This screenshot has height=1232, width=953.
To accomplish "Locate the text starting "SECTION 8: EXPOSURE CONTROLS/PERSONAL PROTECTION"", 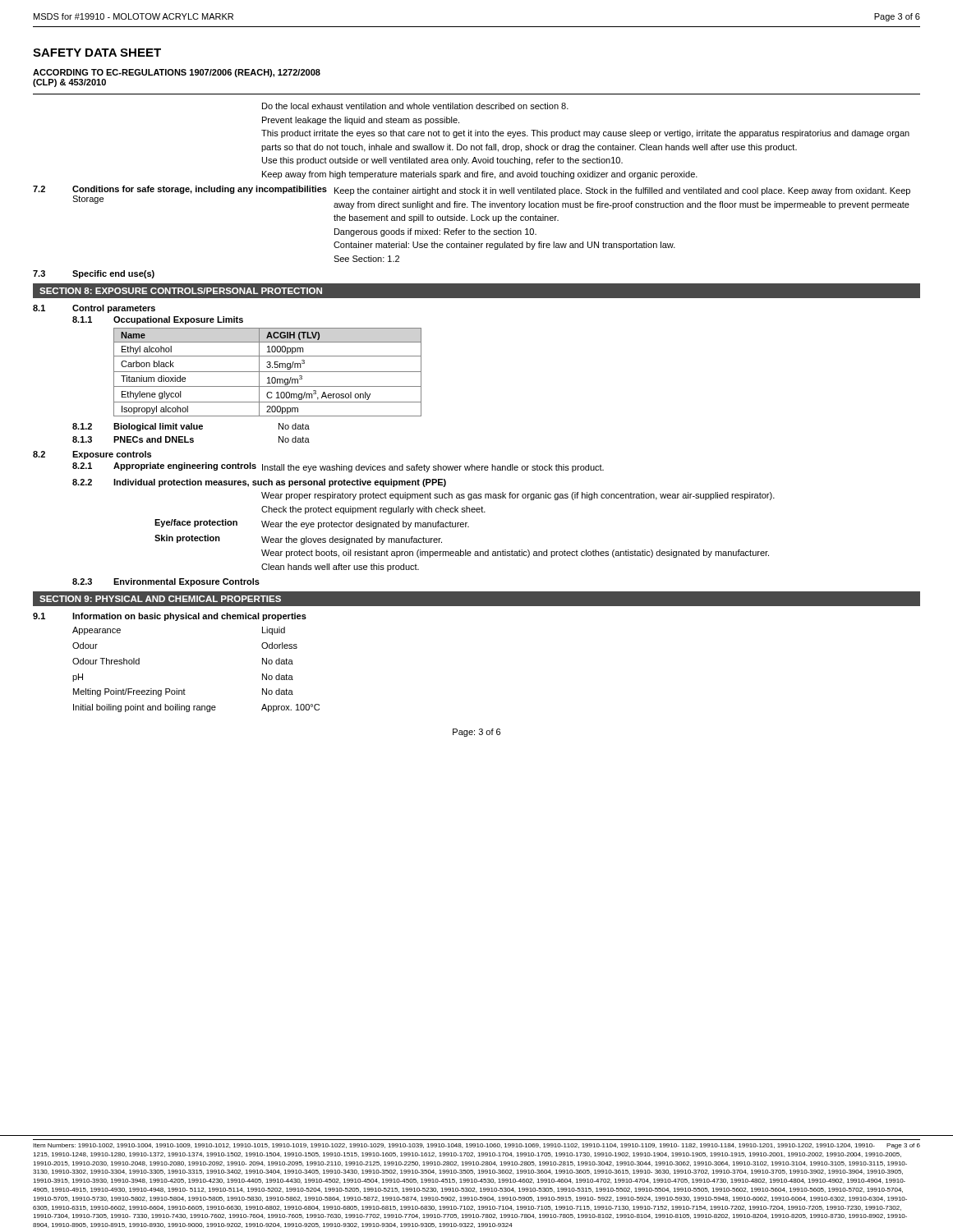I will coord(181,291).
